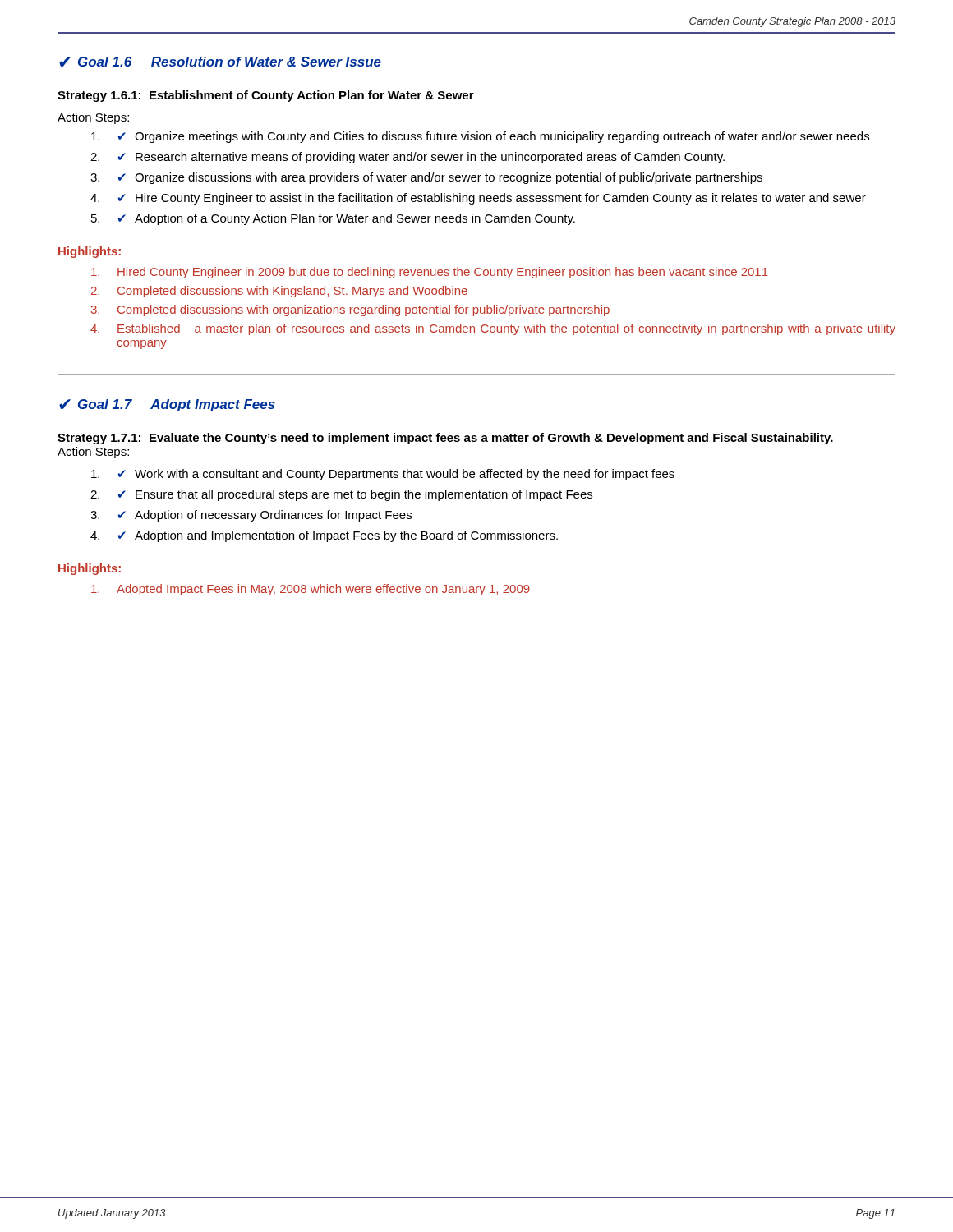Point to the section header beginning "Strategy 1.7.1: Evaluate"
Viewport: 953px width, 1232px height.
445,444
